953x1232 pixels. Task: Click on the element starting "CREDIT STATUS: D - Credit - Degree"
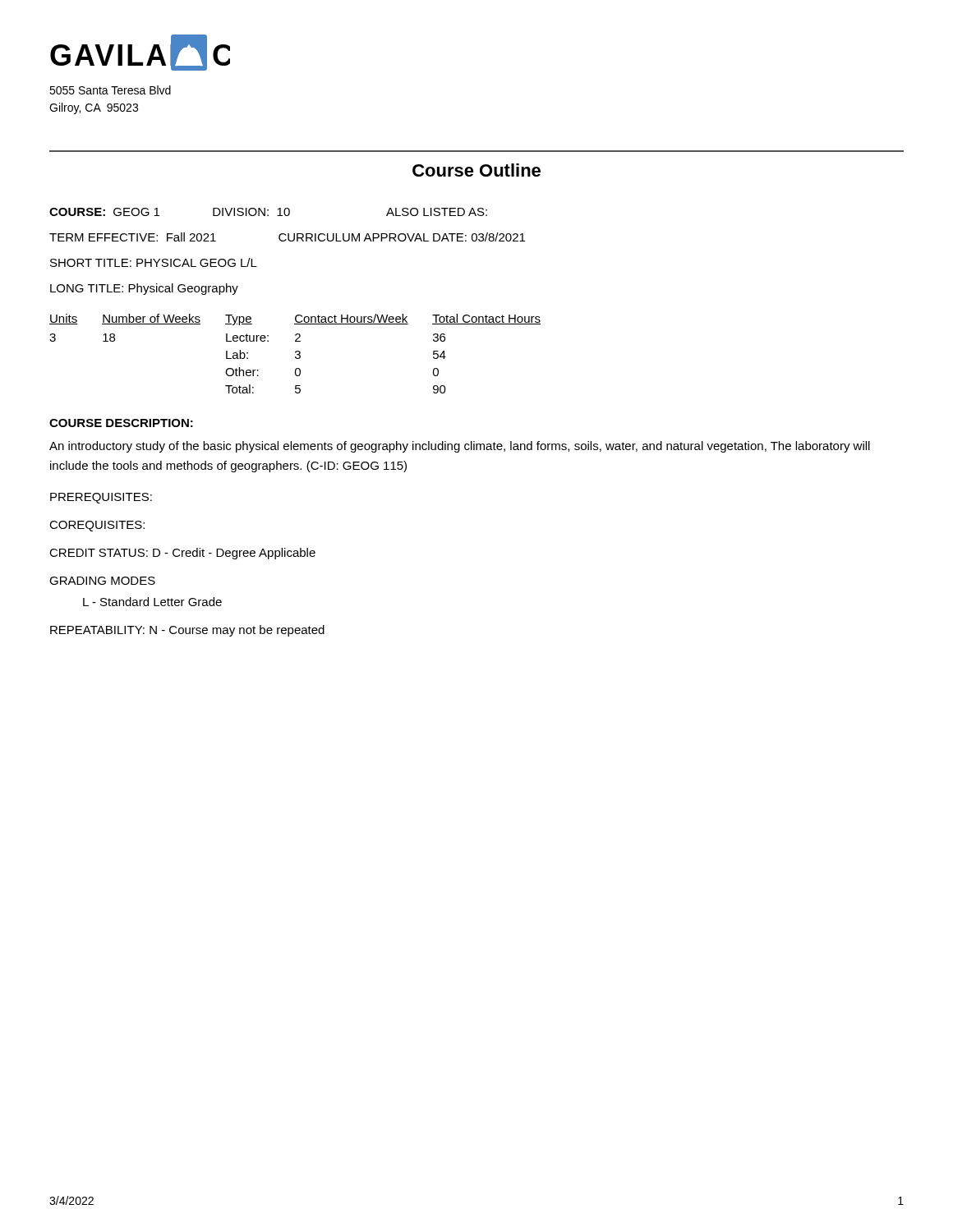pyautogui.click(x=182, y=552)
